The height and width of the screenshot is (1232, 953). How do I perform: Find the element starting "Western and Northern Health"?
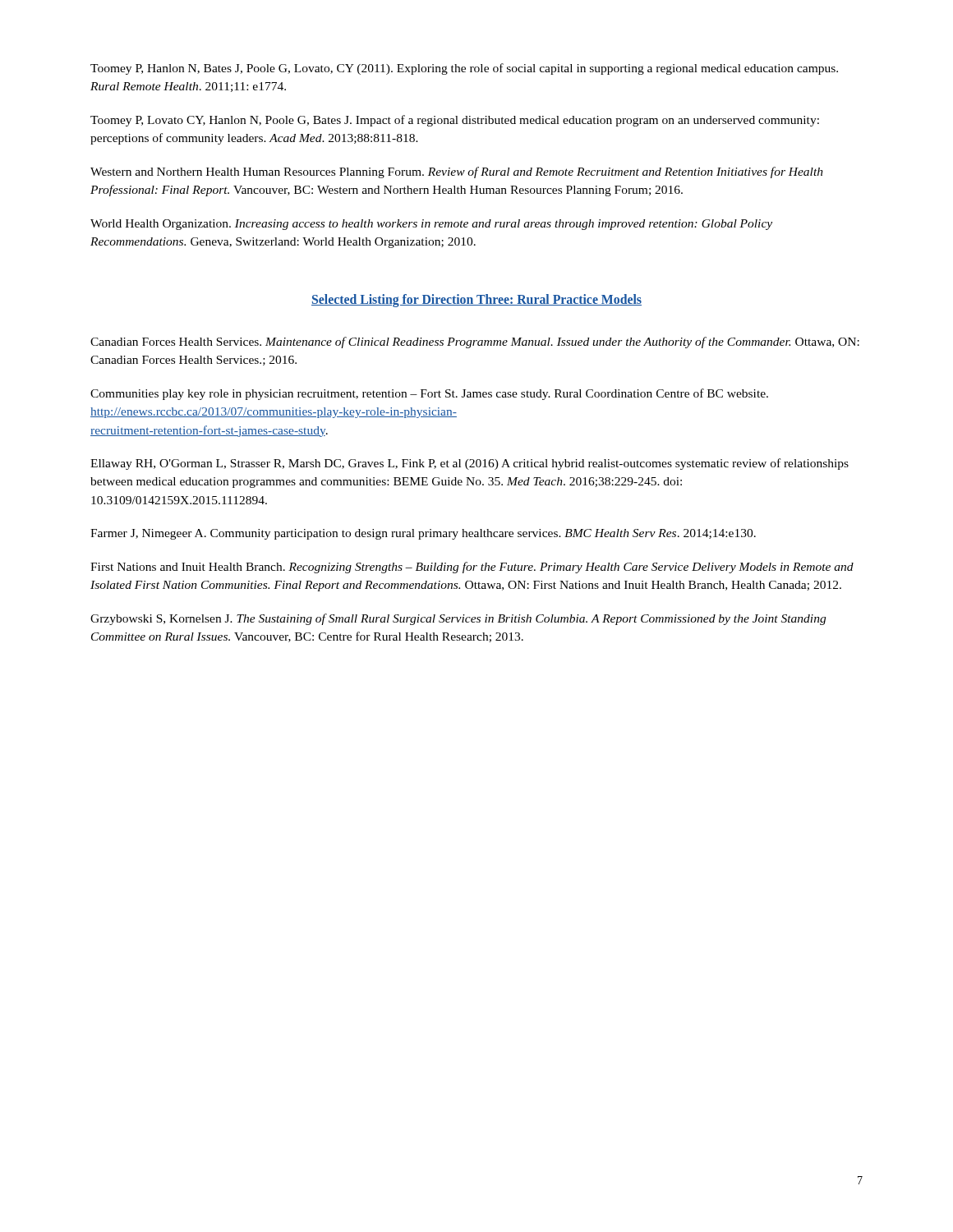pyautogui.click(x=476, y=181)
